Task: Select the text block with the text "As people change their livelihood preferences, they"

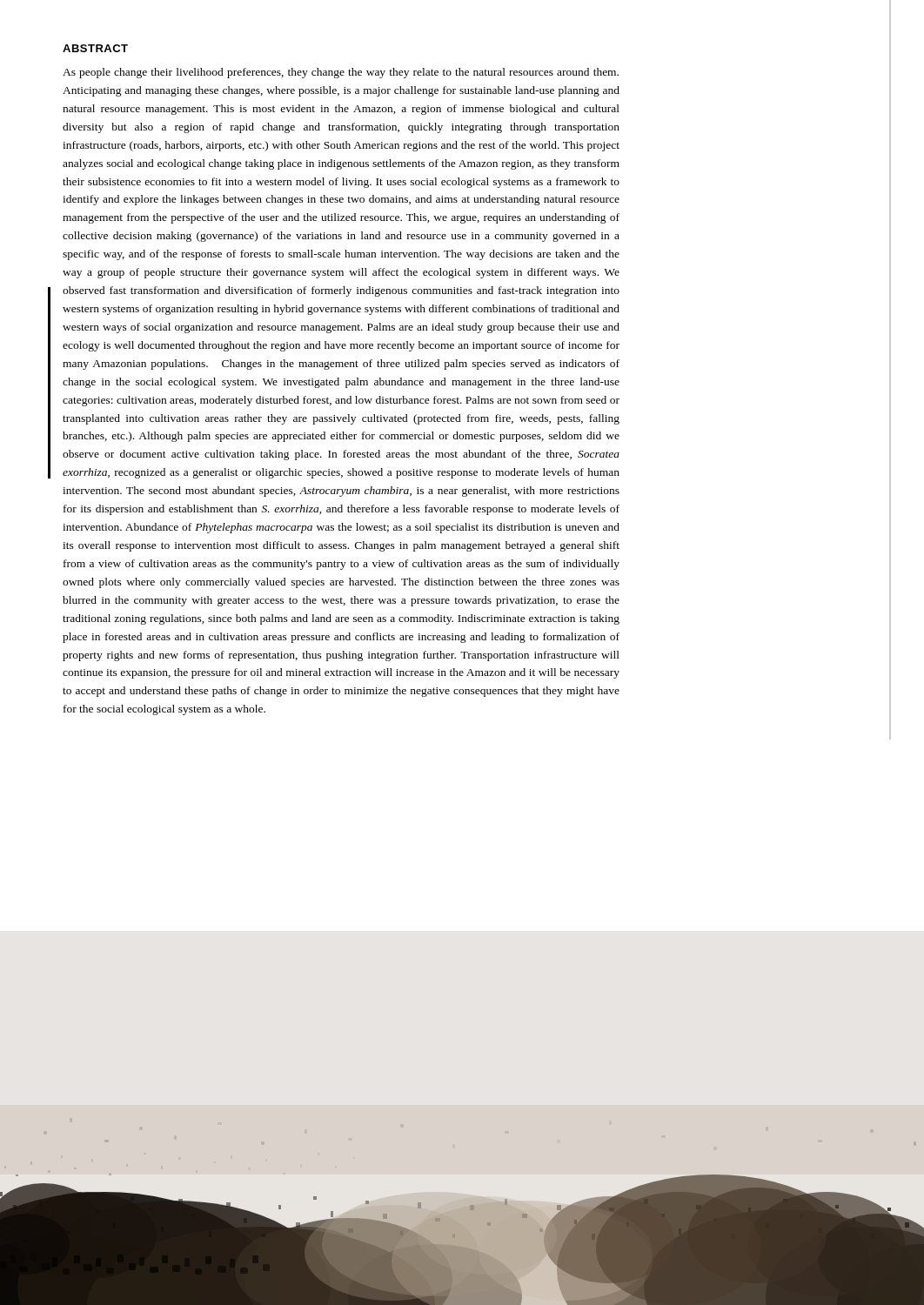Action: coord(341,390)
